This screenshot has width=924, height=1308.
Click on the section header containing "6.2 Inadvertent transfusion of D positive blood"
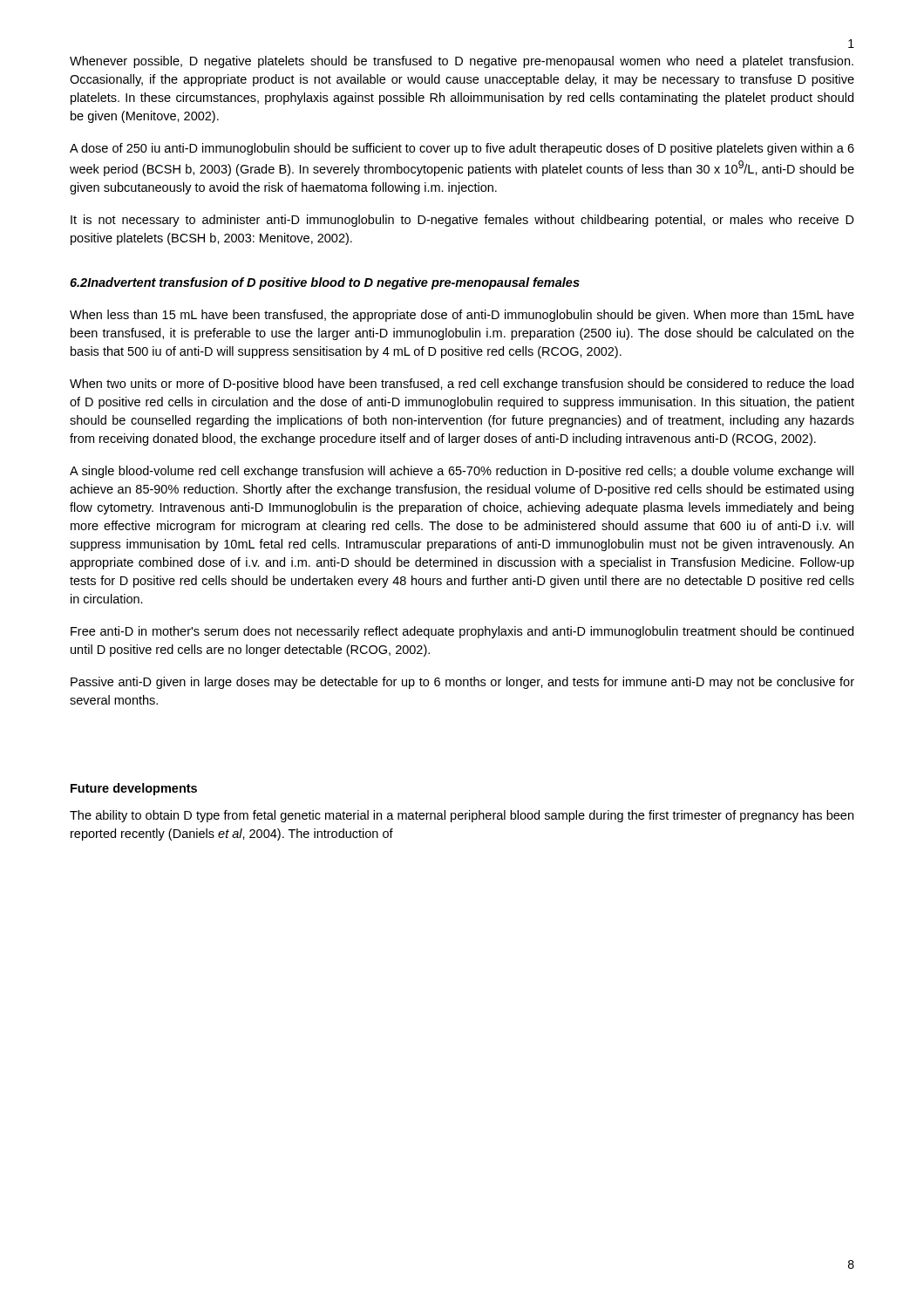tap(325, 283)
